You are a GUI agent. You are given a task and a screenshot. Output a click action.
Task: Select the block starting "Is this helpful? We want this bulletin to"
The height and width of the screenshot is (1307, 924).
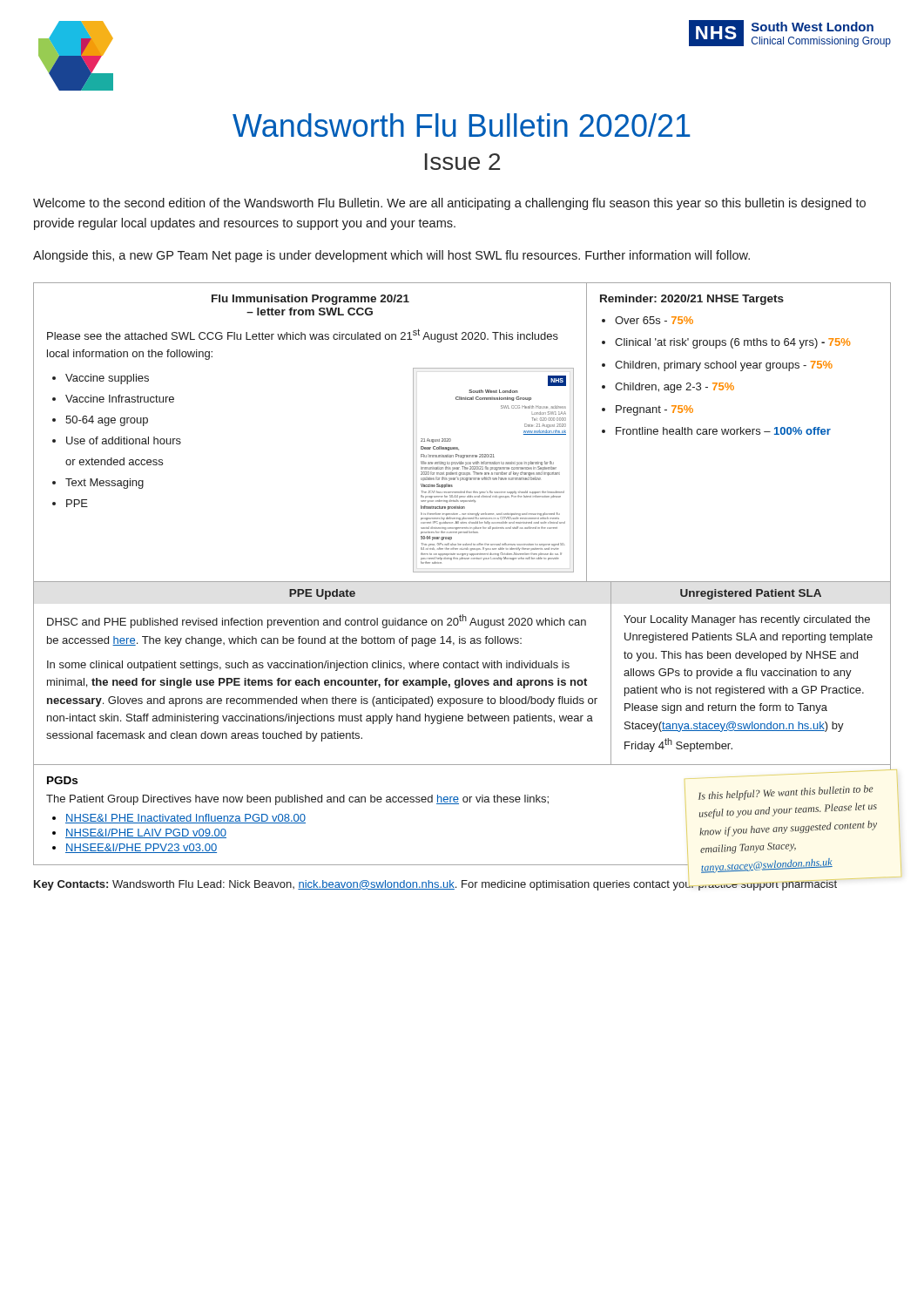(x=788, y=828)
